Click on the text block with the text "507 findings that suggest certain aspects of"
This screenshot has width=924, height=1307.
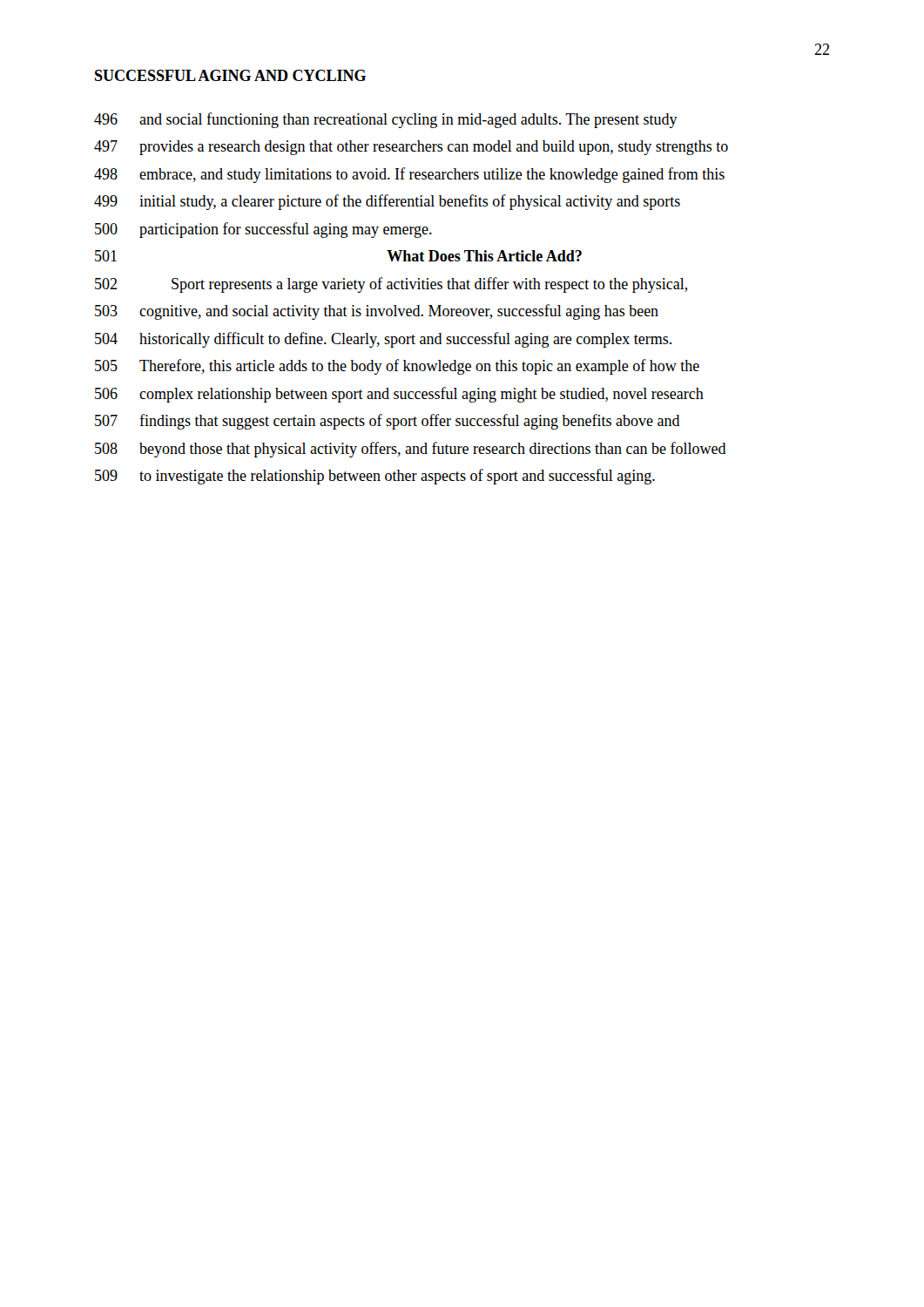tap(387, 422)
